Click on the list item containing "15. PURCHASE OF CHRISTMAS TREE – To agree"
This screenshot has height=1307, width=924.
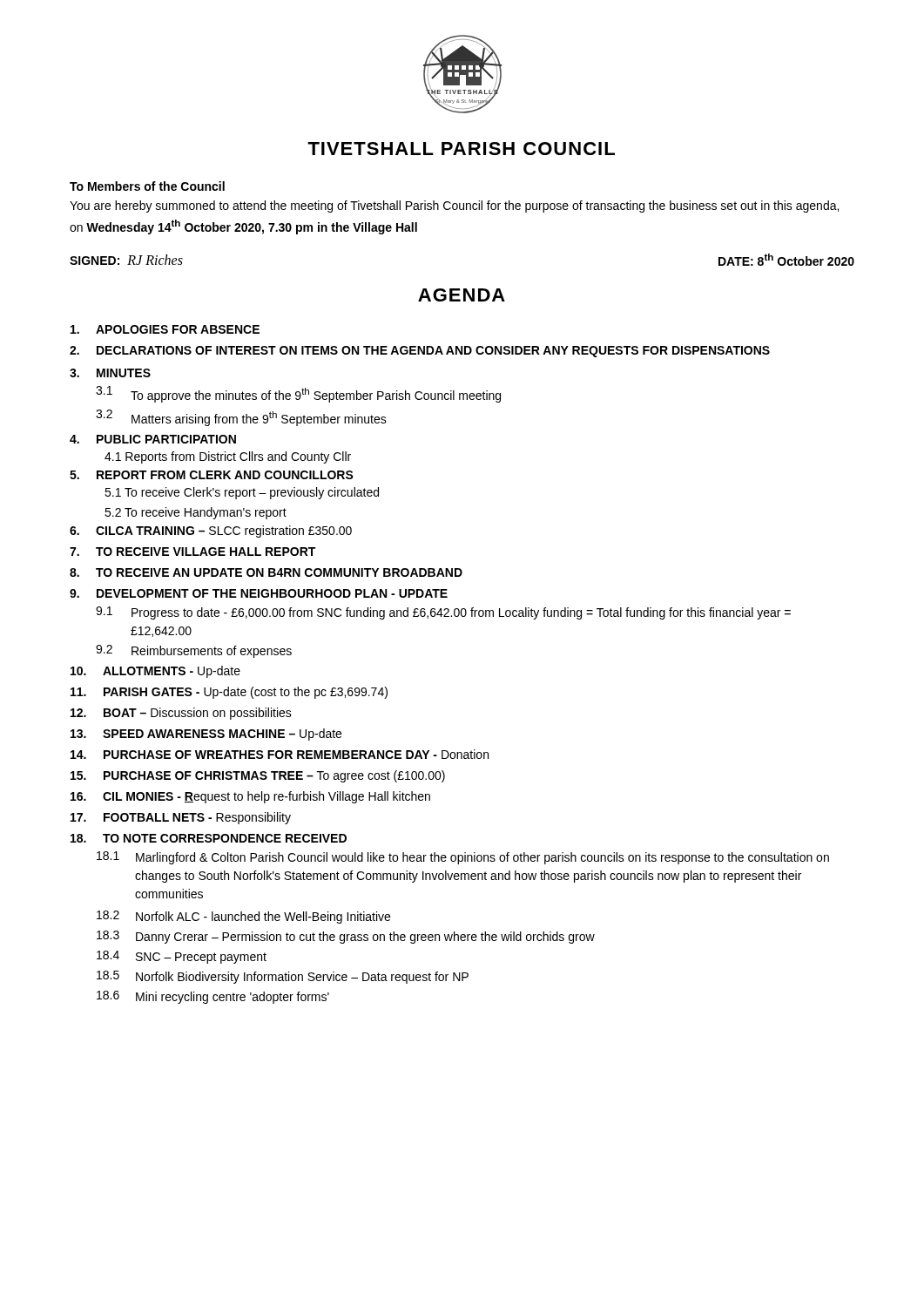pyautogui.click(x=258, y=776)
